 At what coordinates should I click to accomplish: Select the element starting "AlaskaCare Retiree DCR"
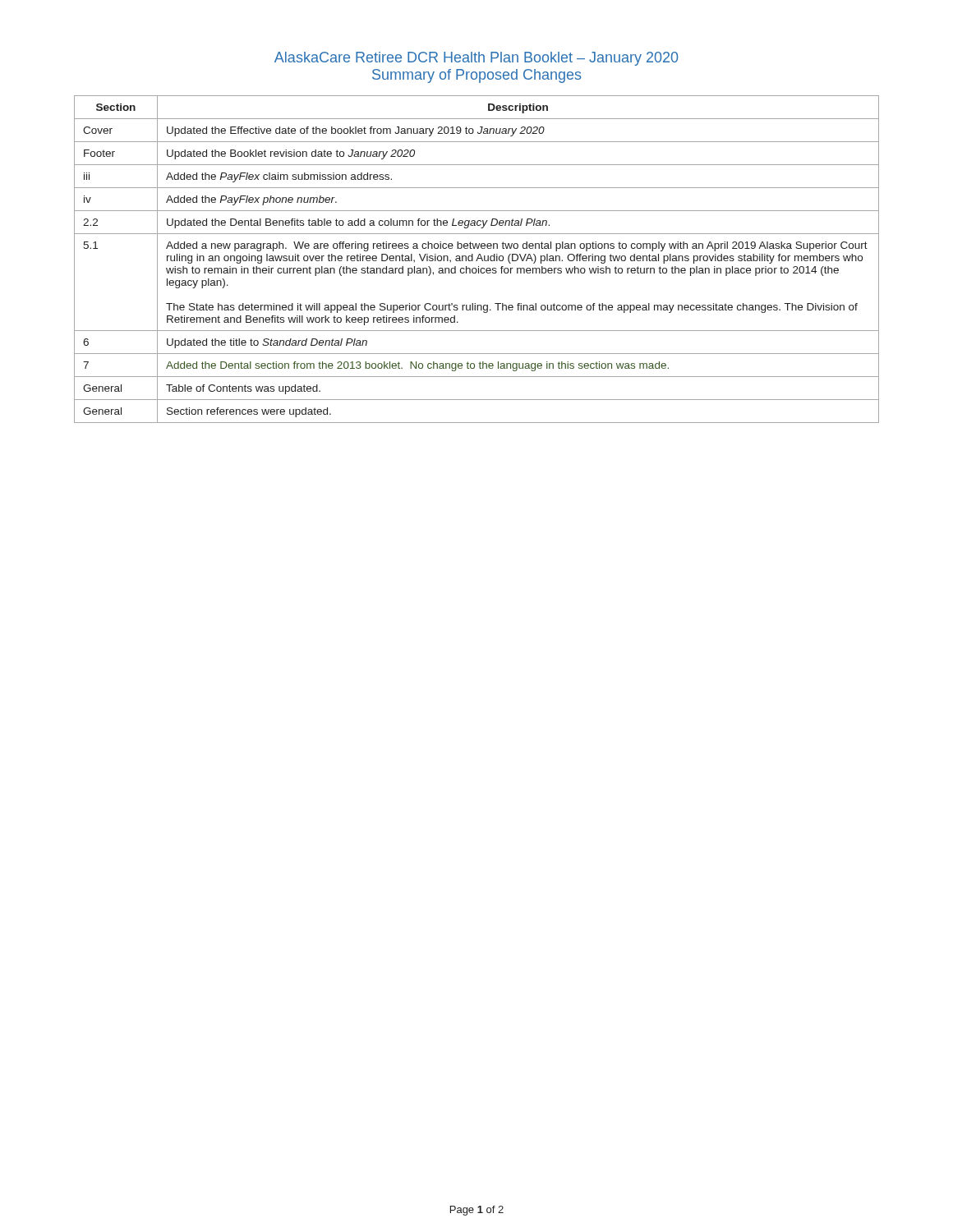476,67
